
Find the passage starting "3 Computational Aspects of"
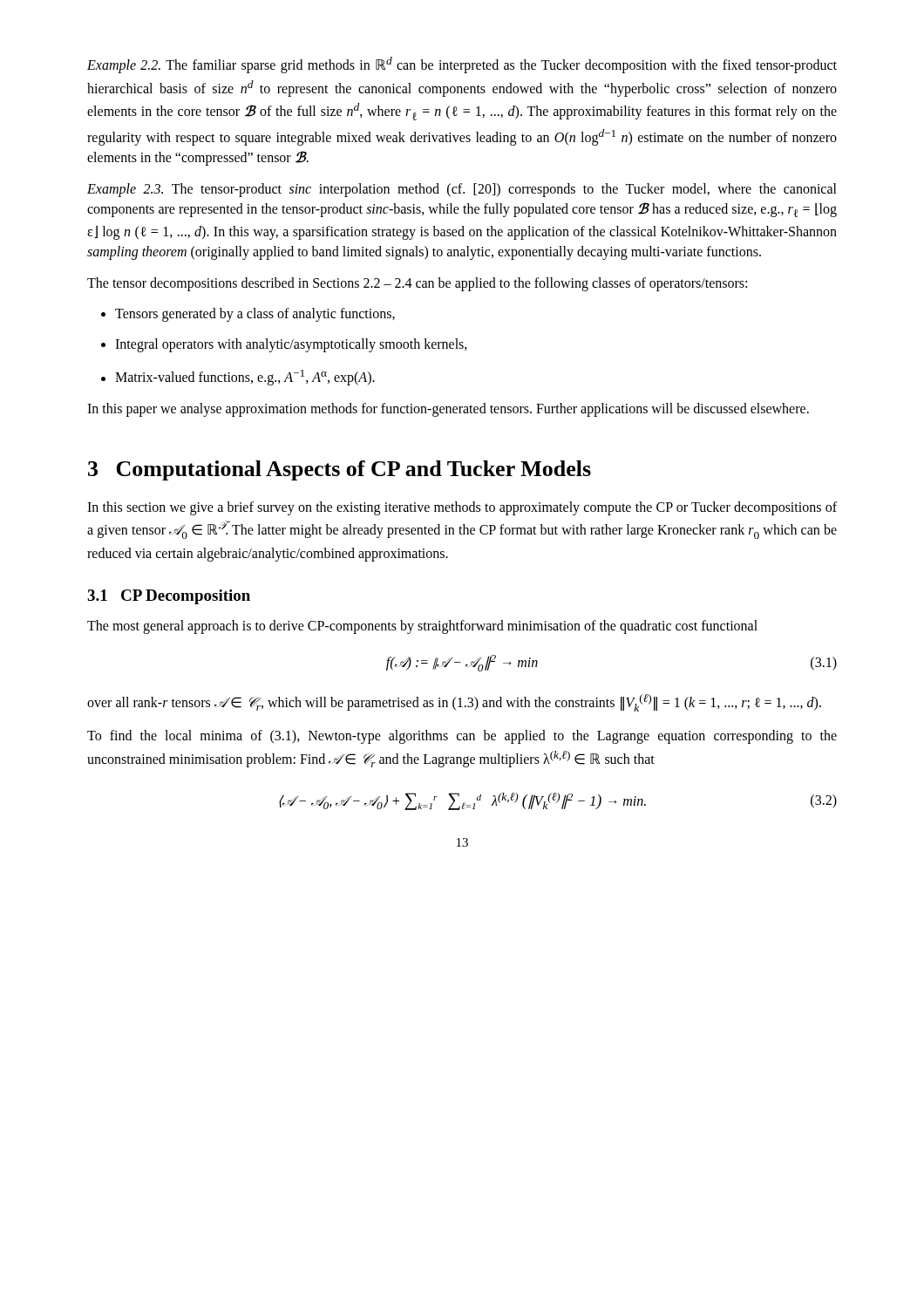tap(462, 469)
